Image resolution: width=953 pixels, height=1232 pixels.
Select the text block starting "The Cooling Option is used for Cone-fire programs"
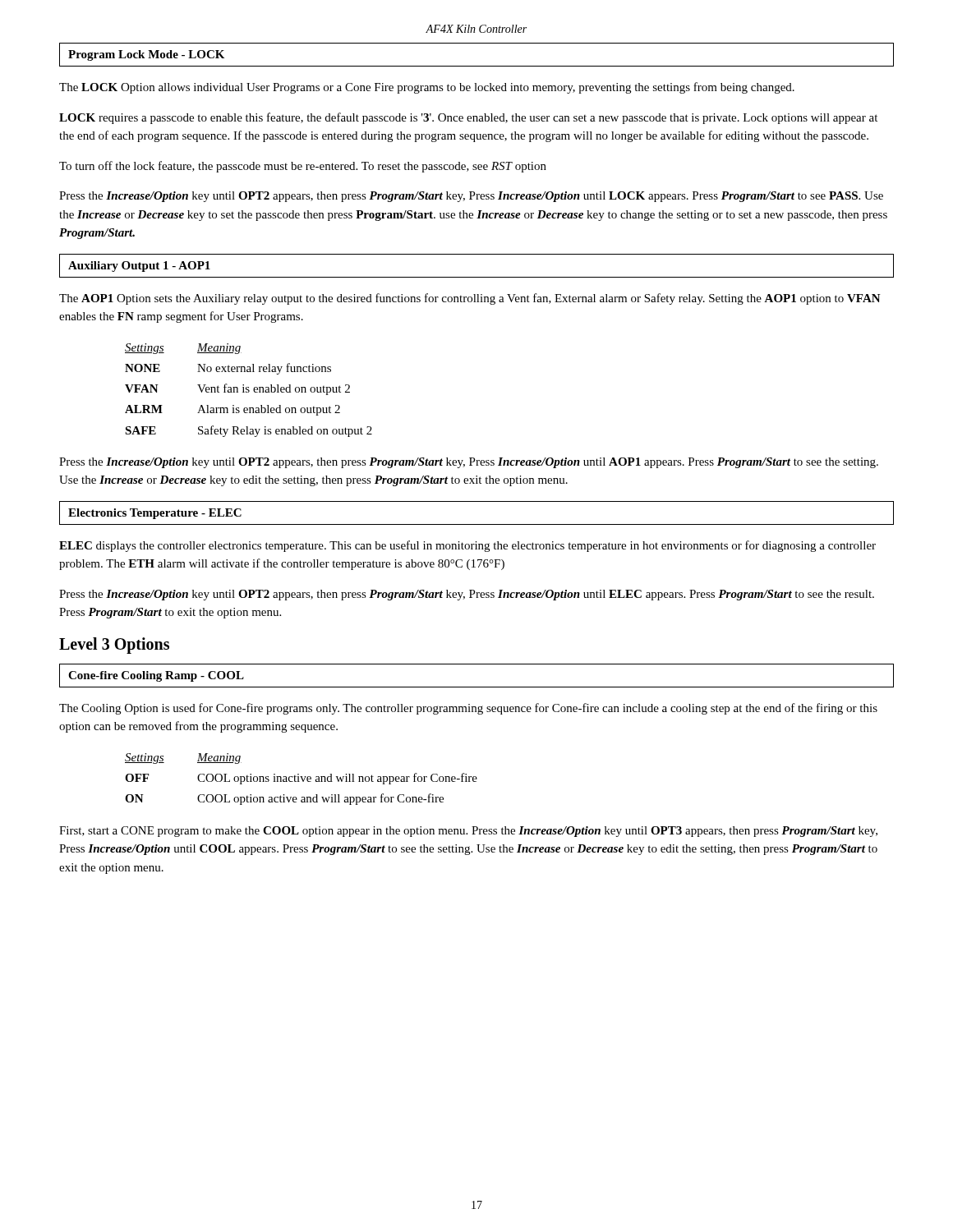coord(468,717)
